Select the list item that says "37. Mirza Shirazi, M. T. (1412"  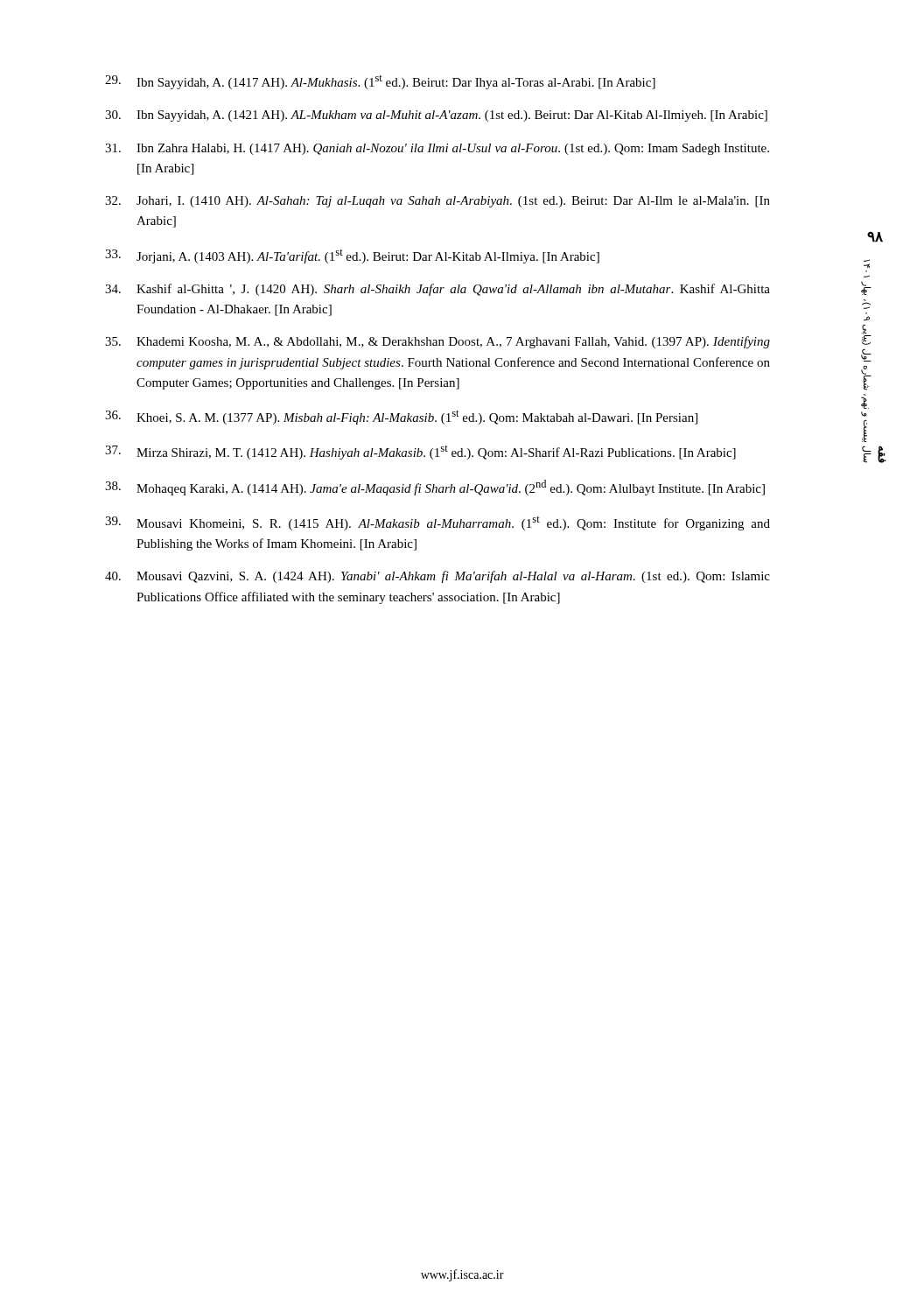437,452
